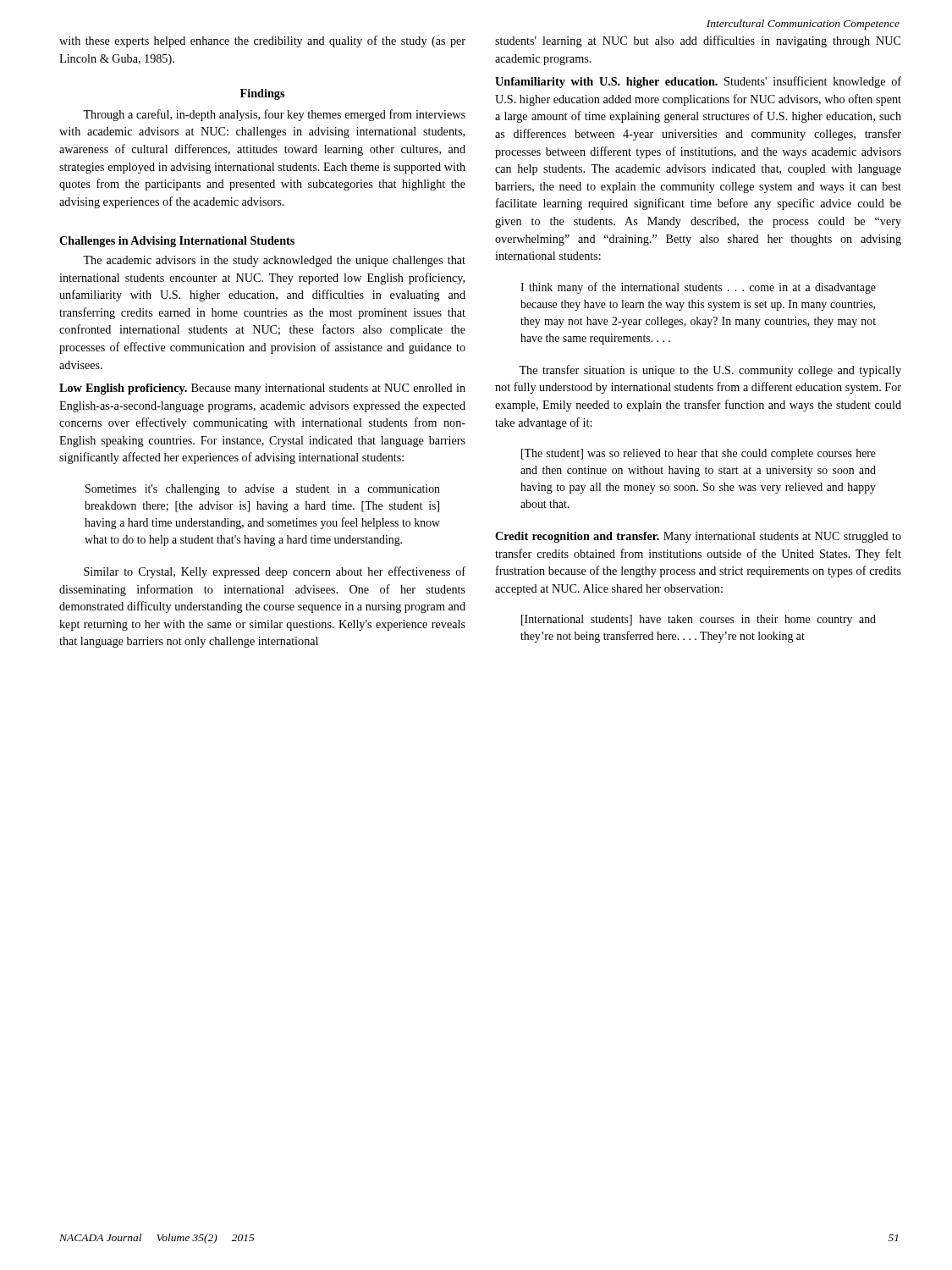Screen dimensions: 1270x952
Task: Locate the text block with the text "Sometimes it's challenging"
Action: pyautogui.click(x=262, y=515)
